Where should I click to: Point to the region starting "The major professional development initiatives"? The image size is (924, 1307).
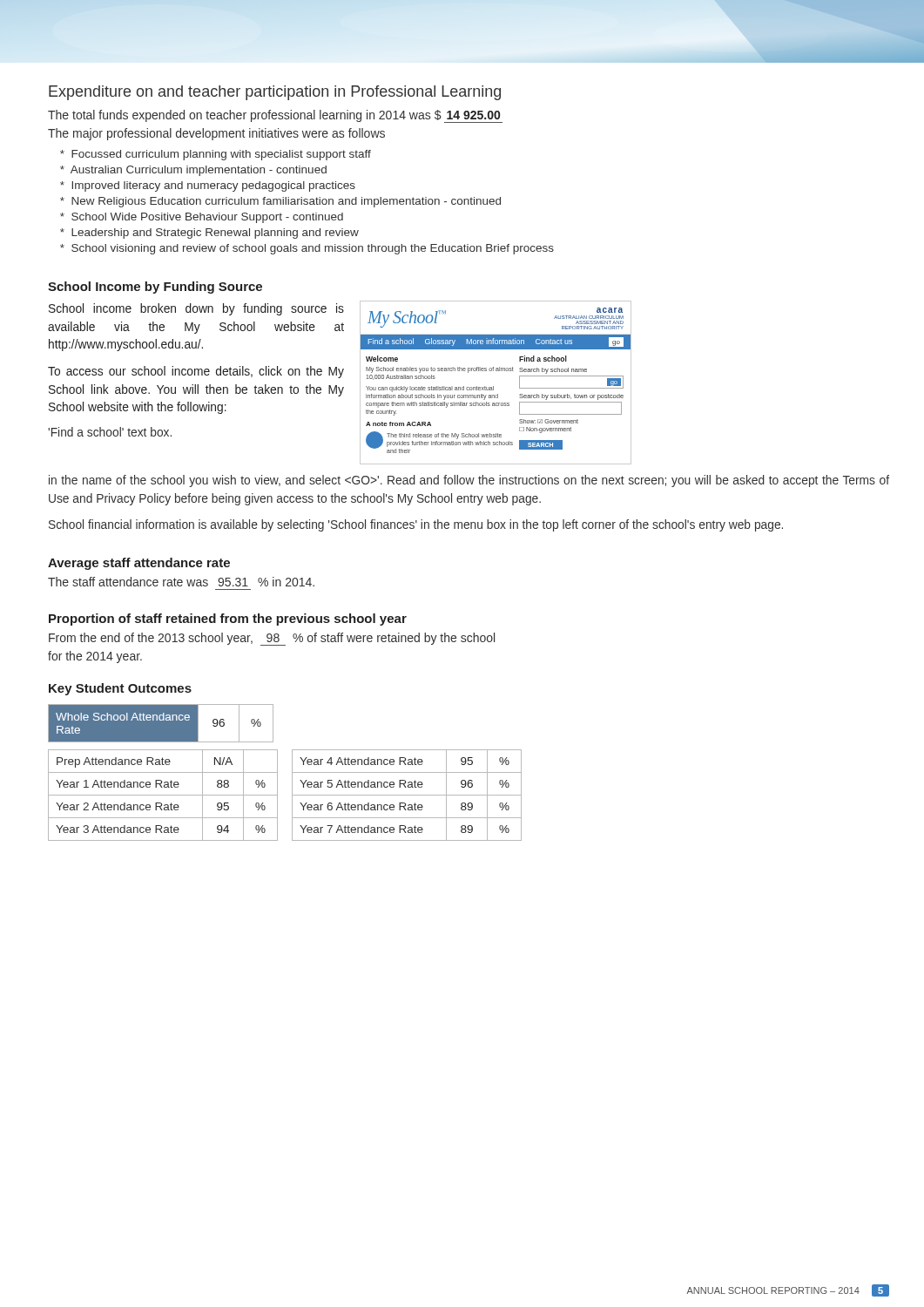217,133
